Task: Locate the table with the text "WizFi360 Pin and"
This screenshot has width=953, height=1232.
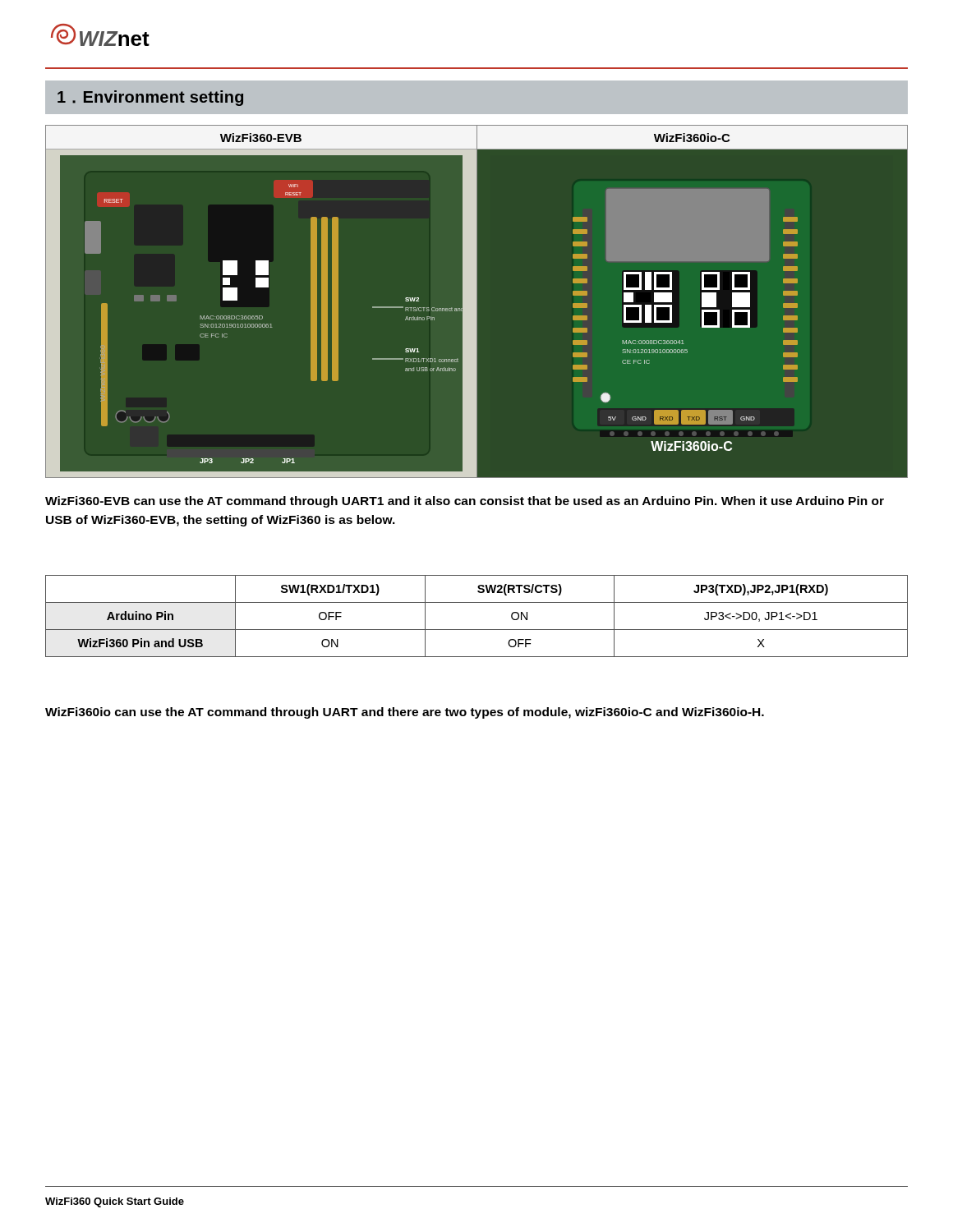Action: [x=476, y=616]
